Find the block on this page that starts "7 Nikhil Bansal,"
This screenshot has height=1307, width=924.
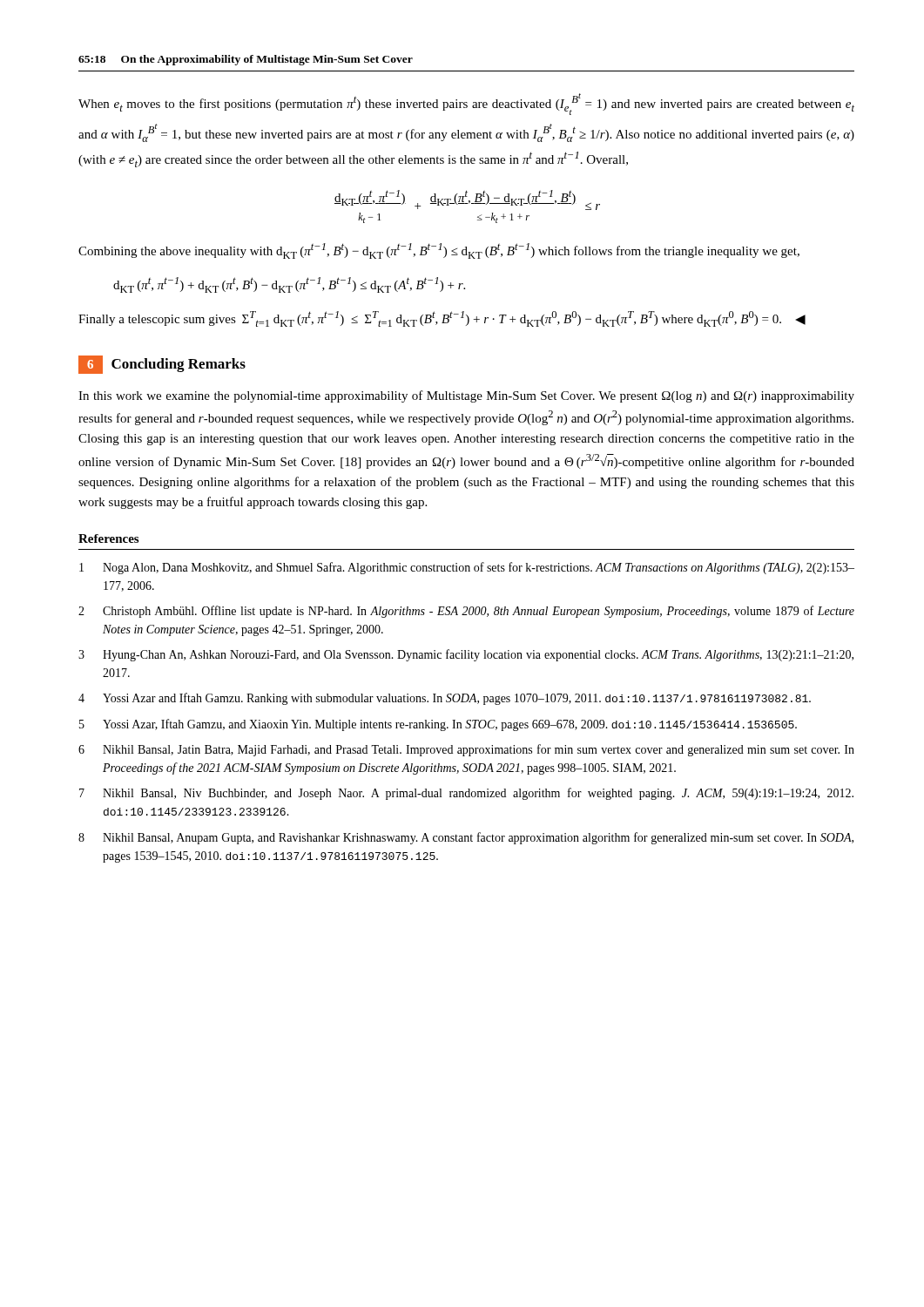pyautogui.click(x=466, y=803)
